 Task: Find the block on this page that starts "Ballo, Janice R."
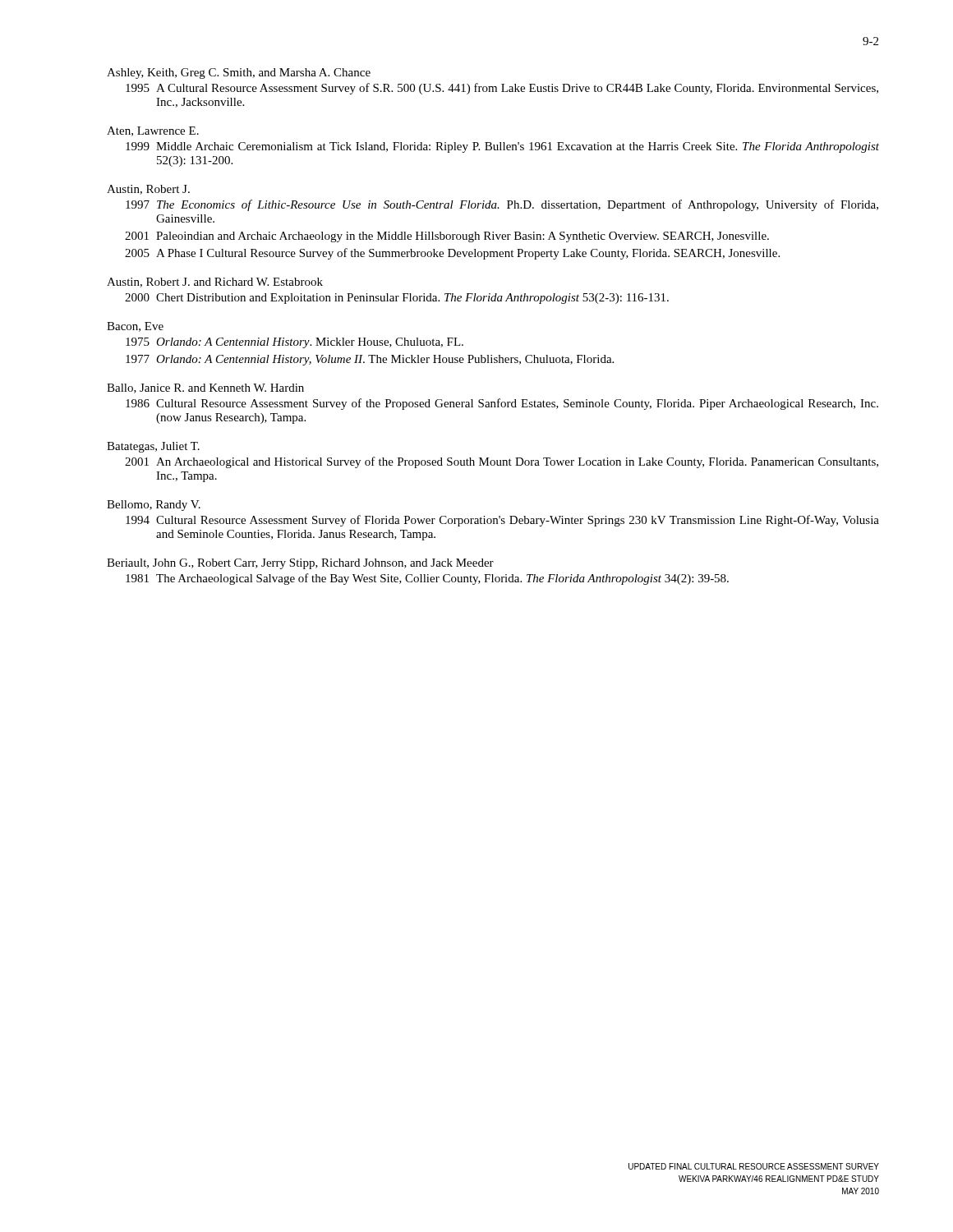[493, 403]
